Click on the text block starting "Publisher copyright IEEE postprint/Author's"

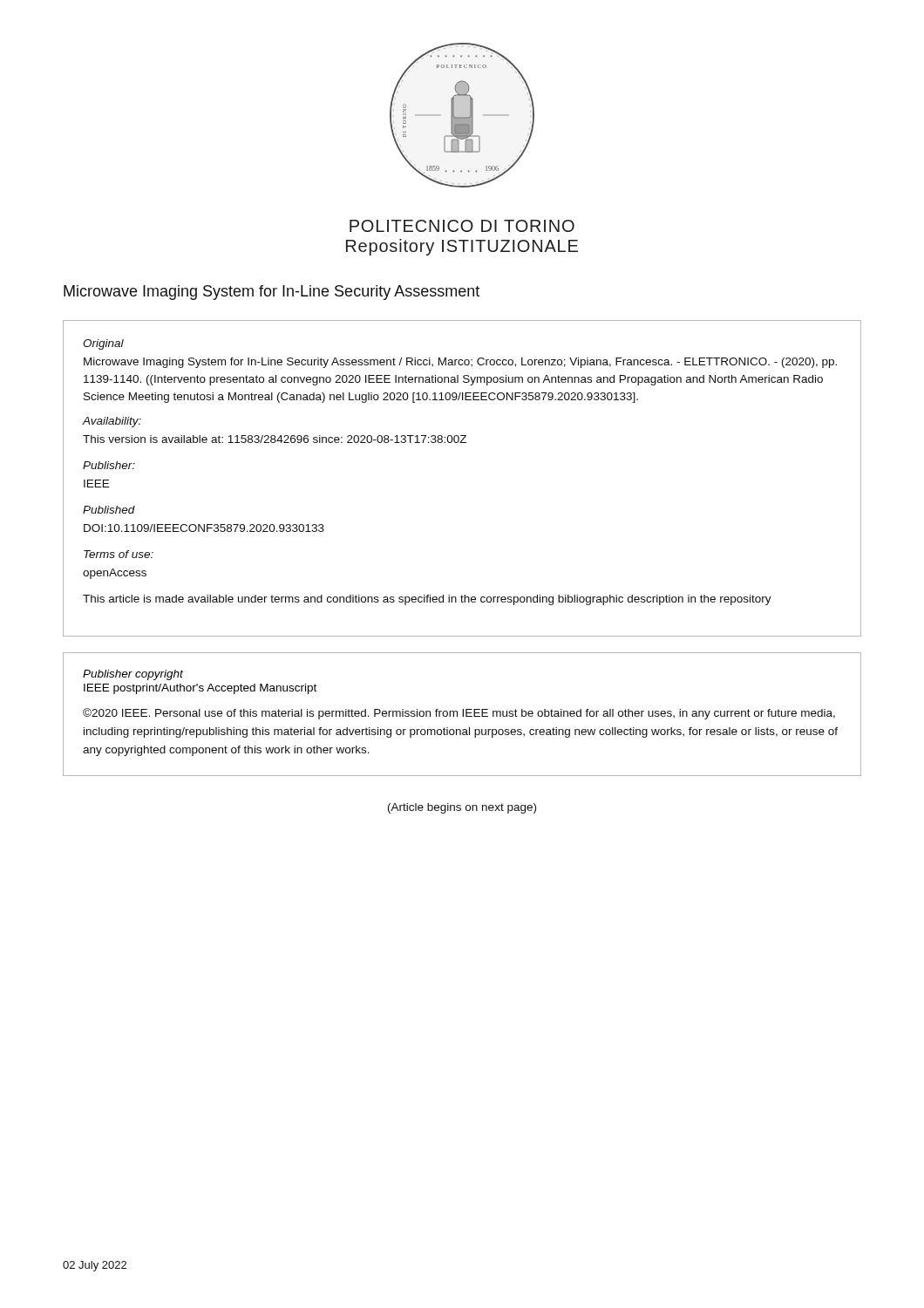pyautogui.click(x=462, y=713)
